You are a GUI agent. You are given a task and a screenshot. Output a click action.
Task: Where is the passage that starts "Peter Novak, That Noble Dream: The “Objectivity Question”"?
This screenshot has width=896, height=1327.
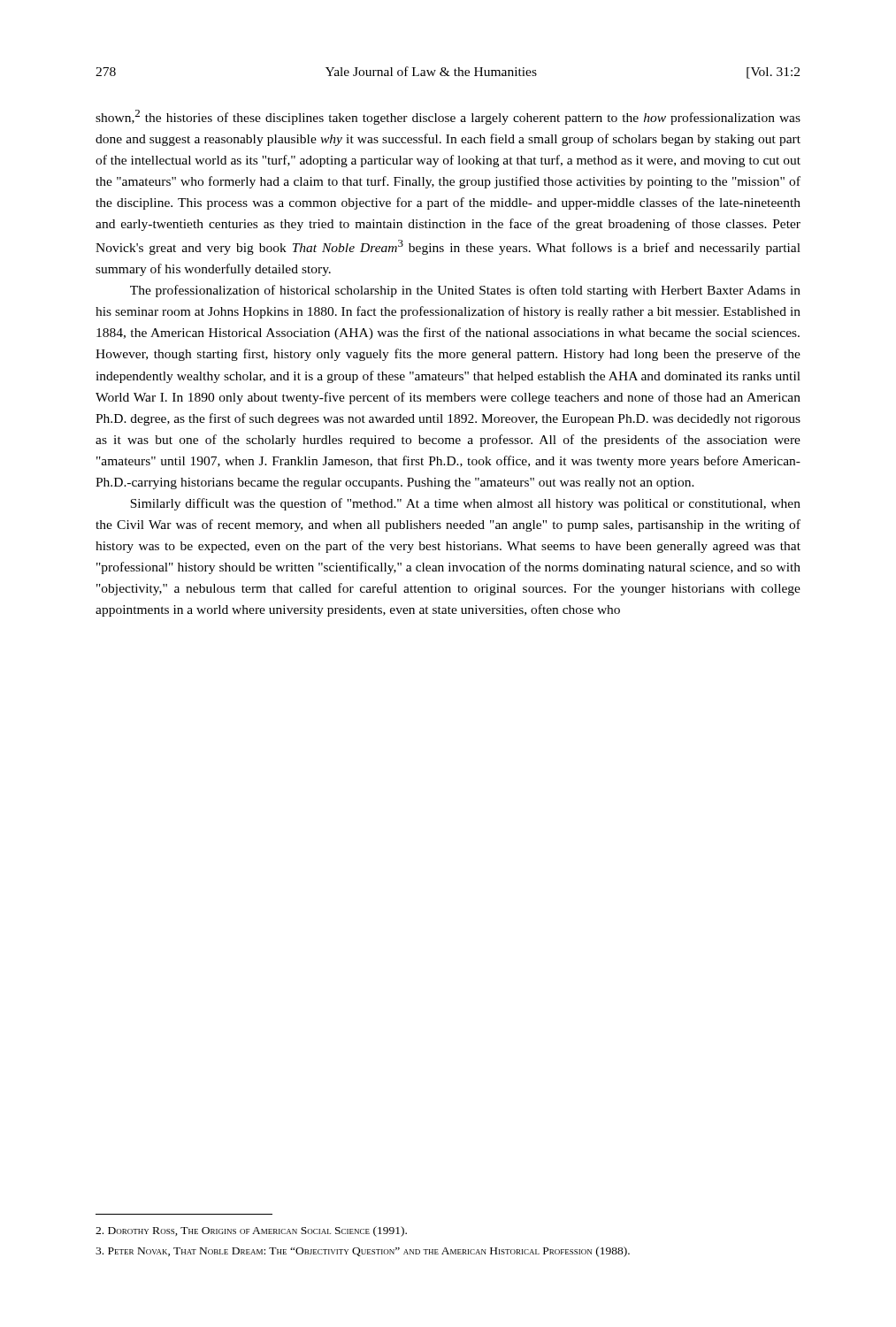click(448, 1251)
